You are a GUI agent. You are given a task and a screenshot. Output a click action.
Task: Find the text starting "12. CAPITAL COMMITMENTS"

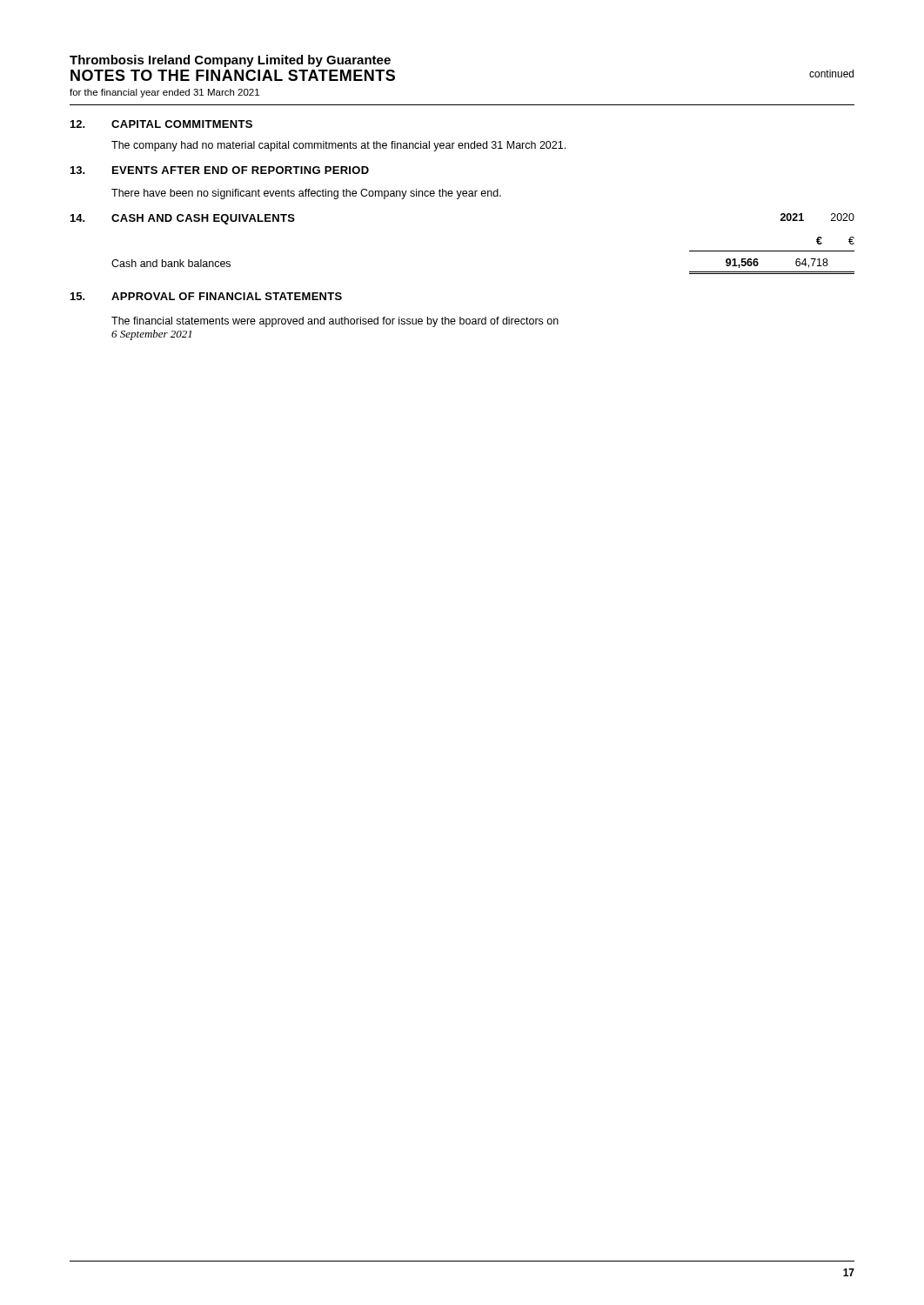point(161,124)
